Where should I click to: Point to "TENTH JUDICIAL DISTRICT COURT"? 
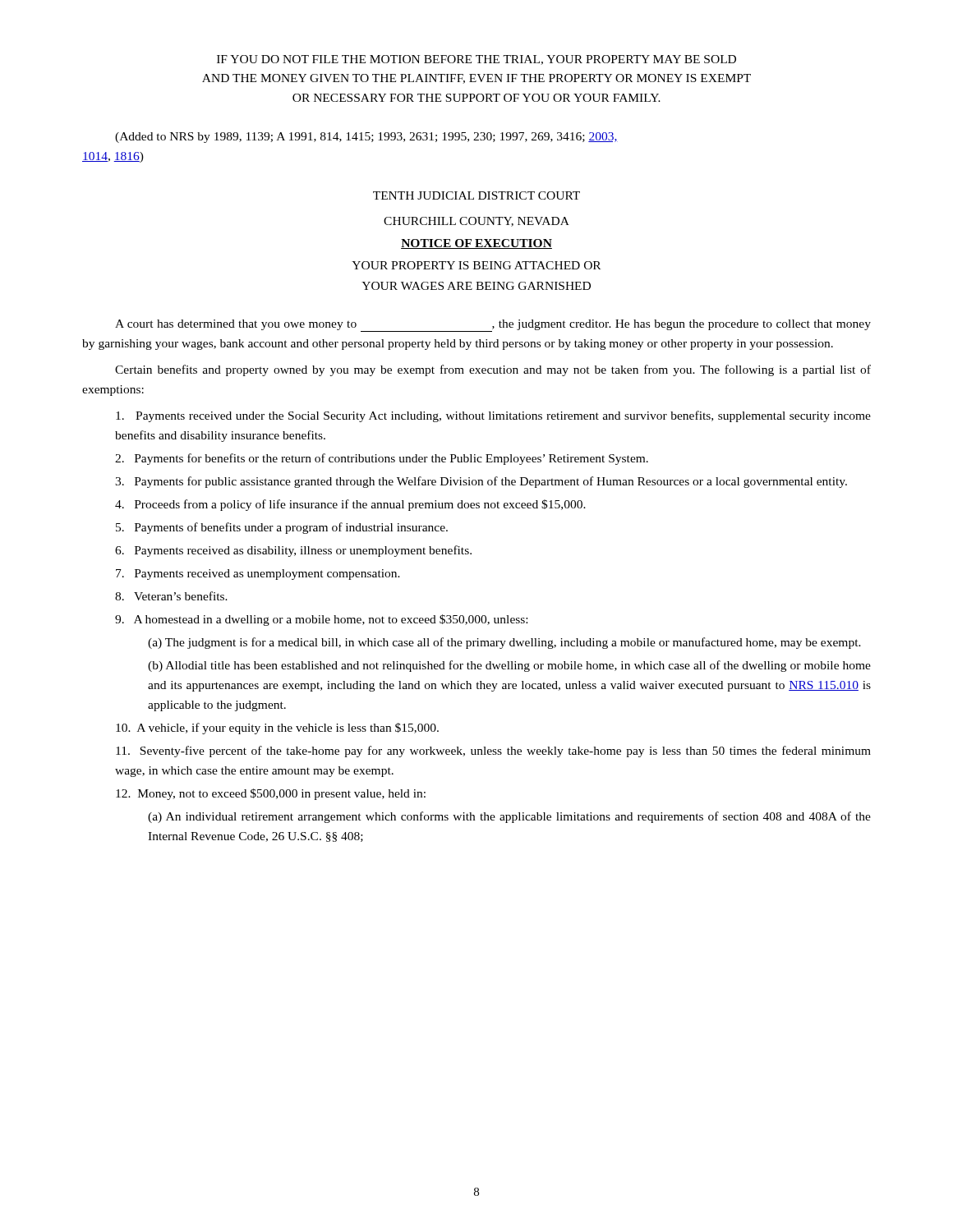pyautogui.click(x=476, y=195)
